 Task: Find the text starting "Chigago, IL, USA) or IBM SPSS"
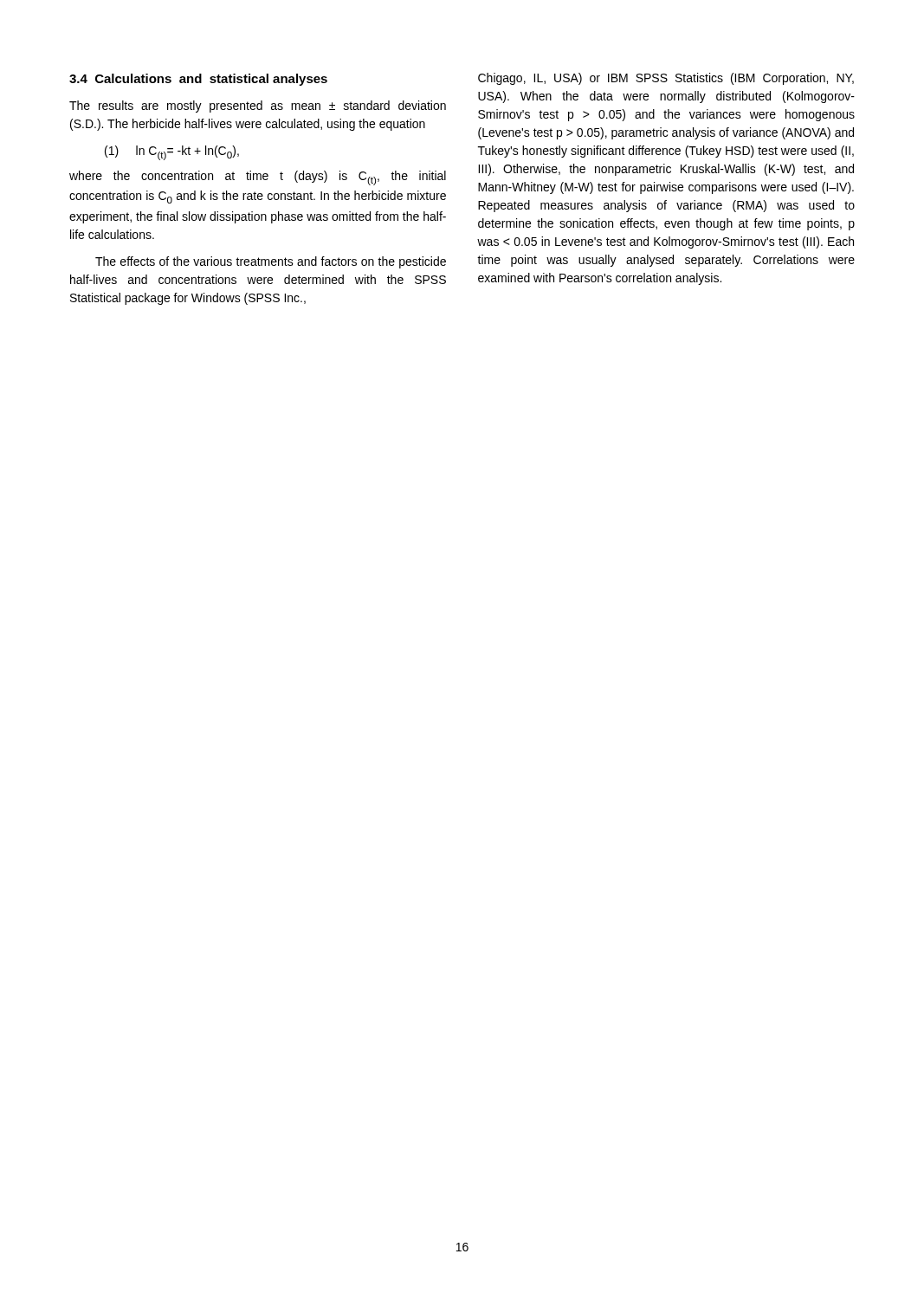pos(666,178)
